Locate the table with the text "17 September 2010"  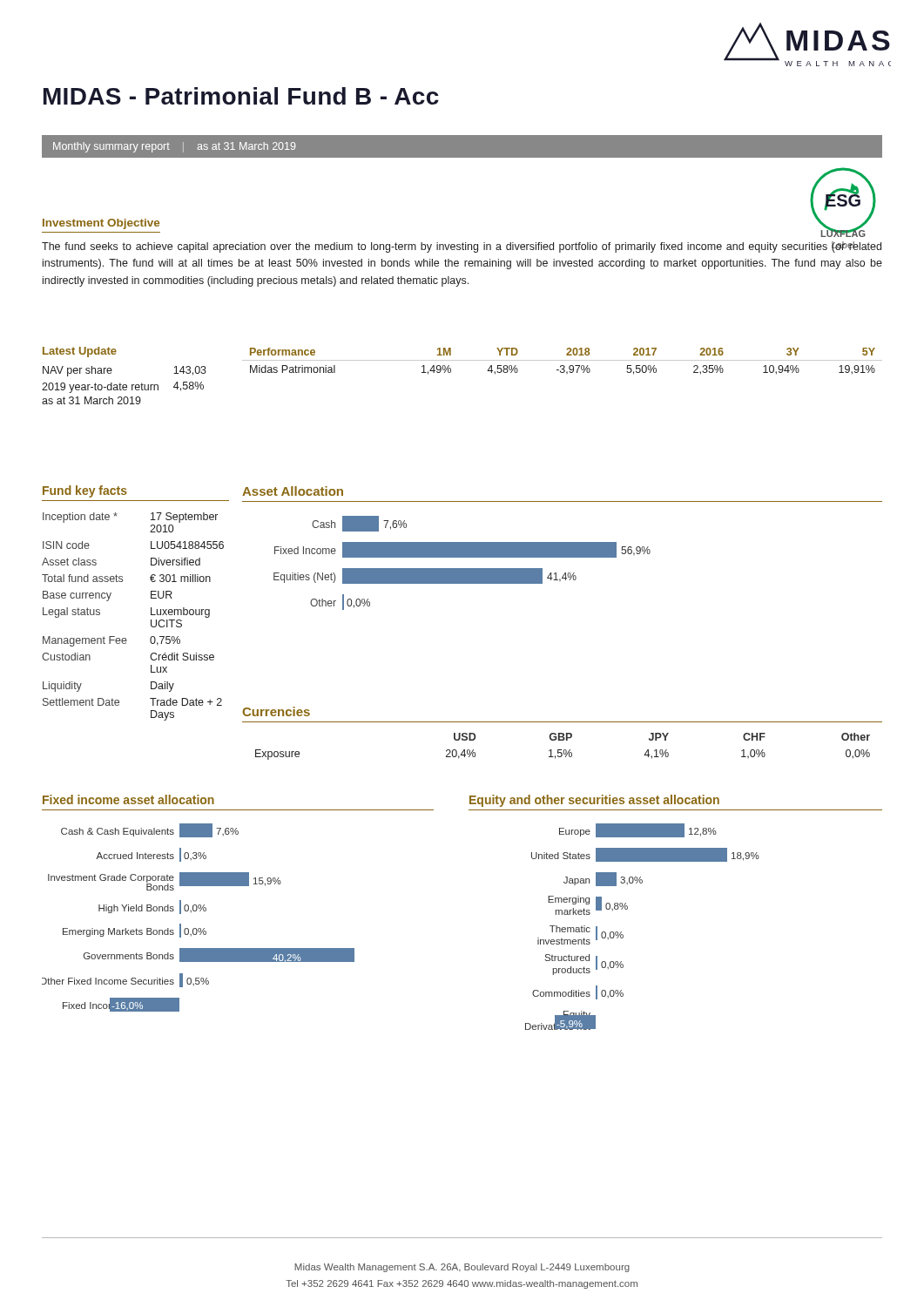click(135, 615)
